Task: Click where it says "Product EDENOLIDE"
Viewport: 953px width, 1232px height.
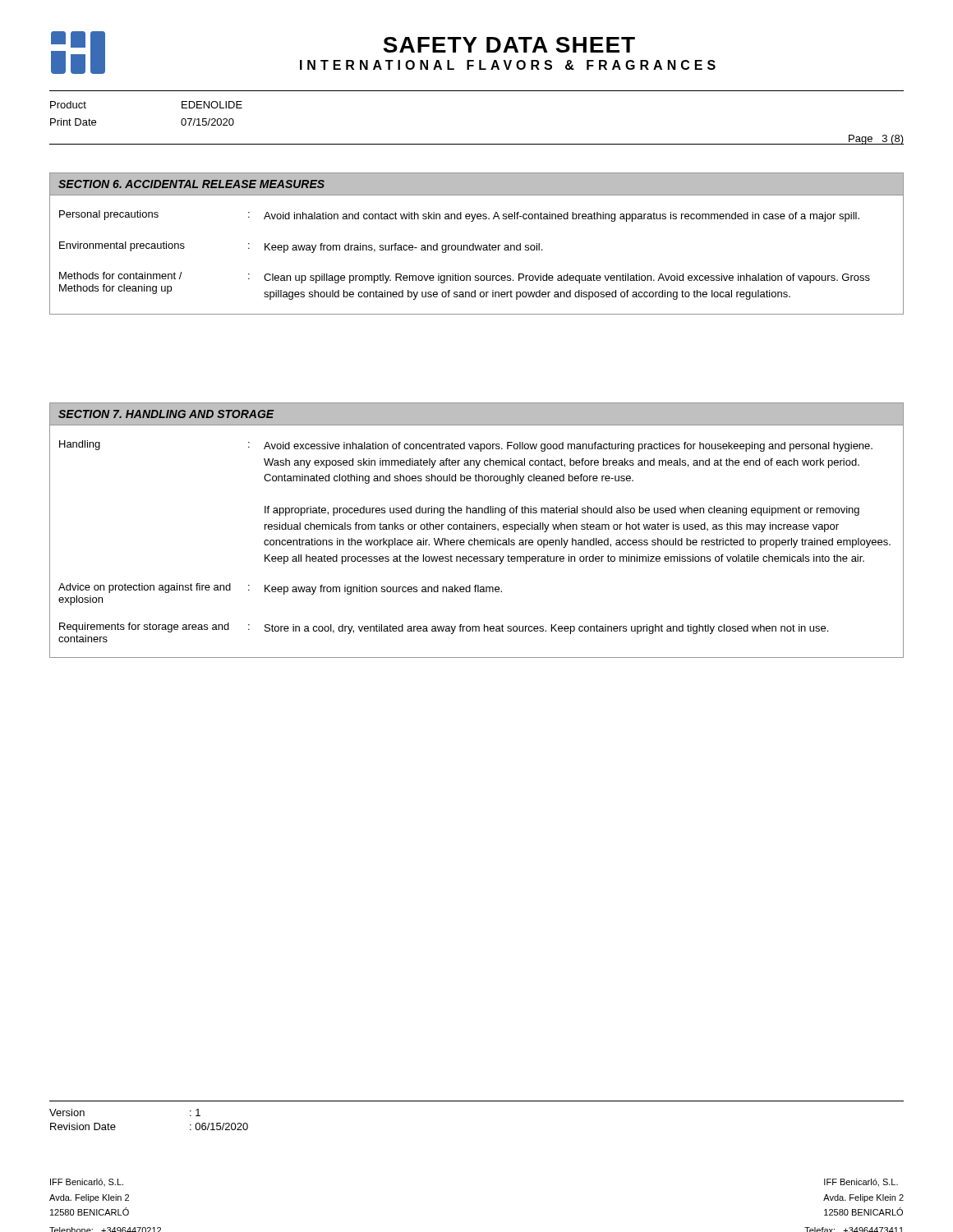Action: click(x=70, y=105)
